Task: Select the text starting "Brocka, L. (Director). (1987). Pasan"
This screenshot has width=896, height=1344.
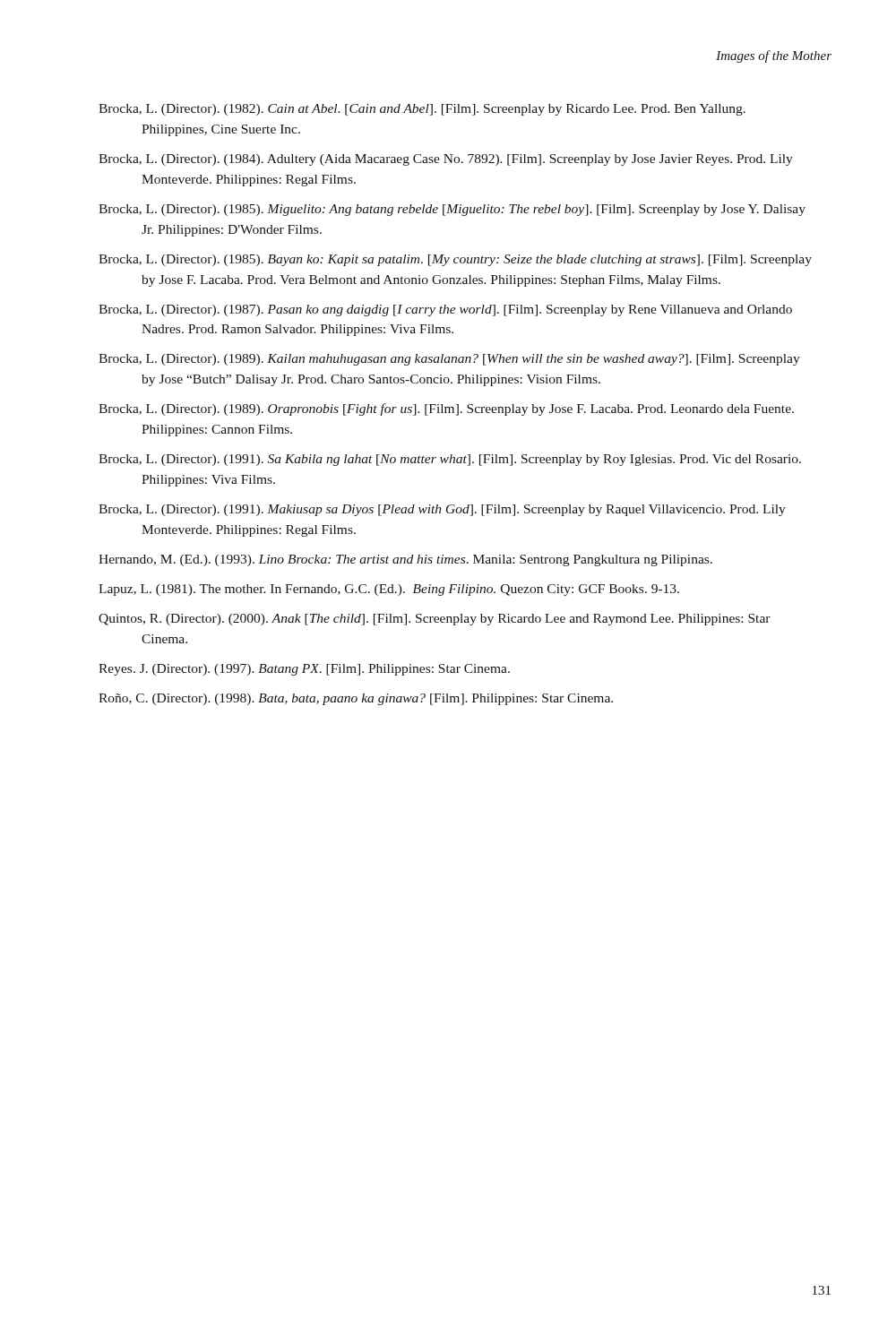Action: [446, 319]
